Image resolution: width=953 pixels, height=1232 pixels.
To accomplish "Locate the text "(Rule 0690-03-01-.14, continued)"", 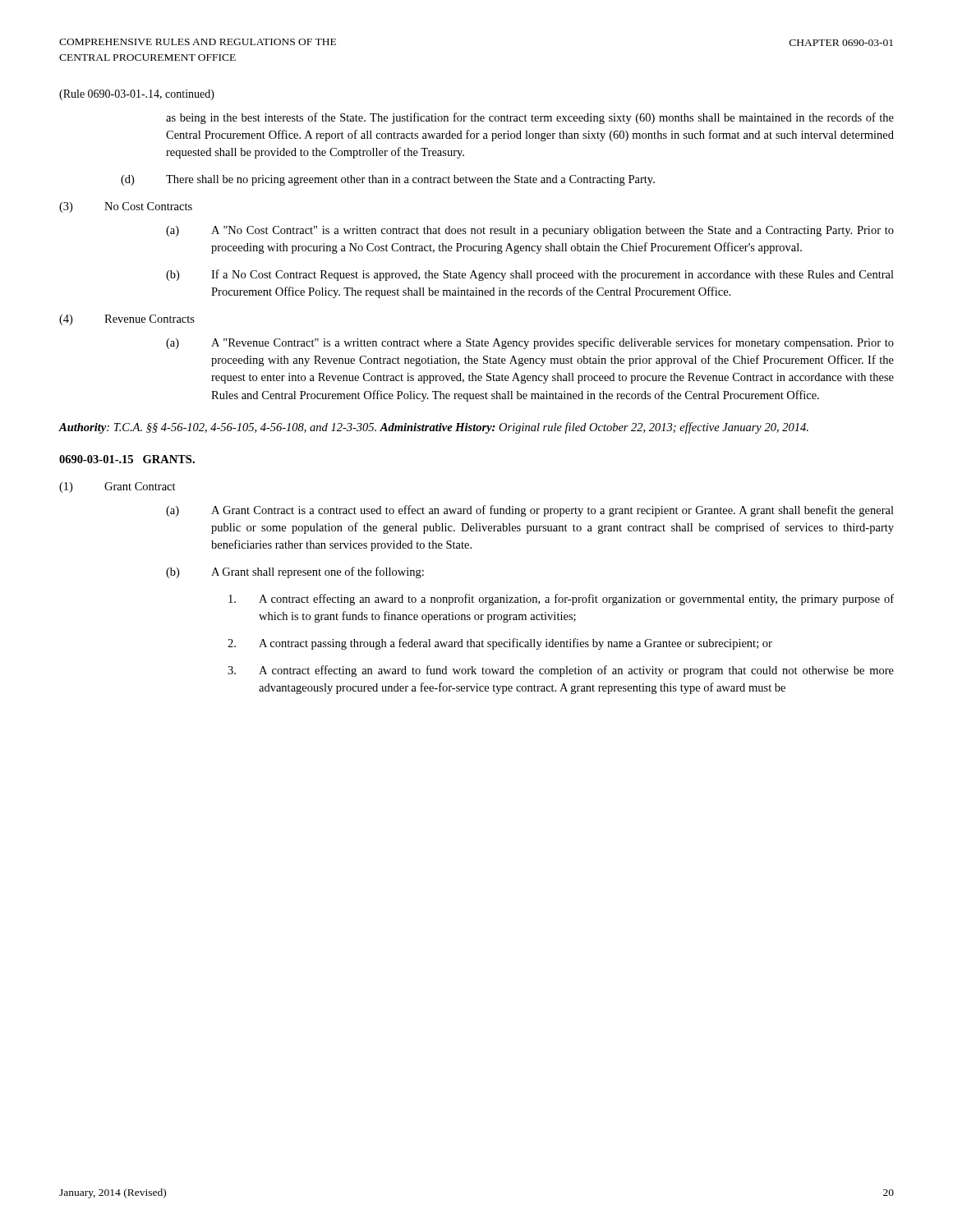I will pos(137,94).
